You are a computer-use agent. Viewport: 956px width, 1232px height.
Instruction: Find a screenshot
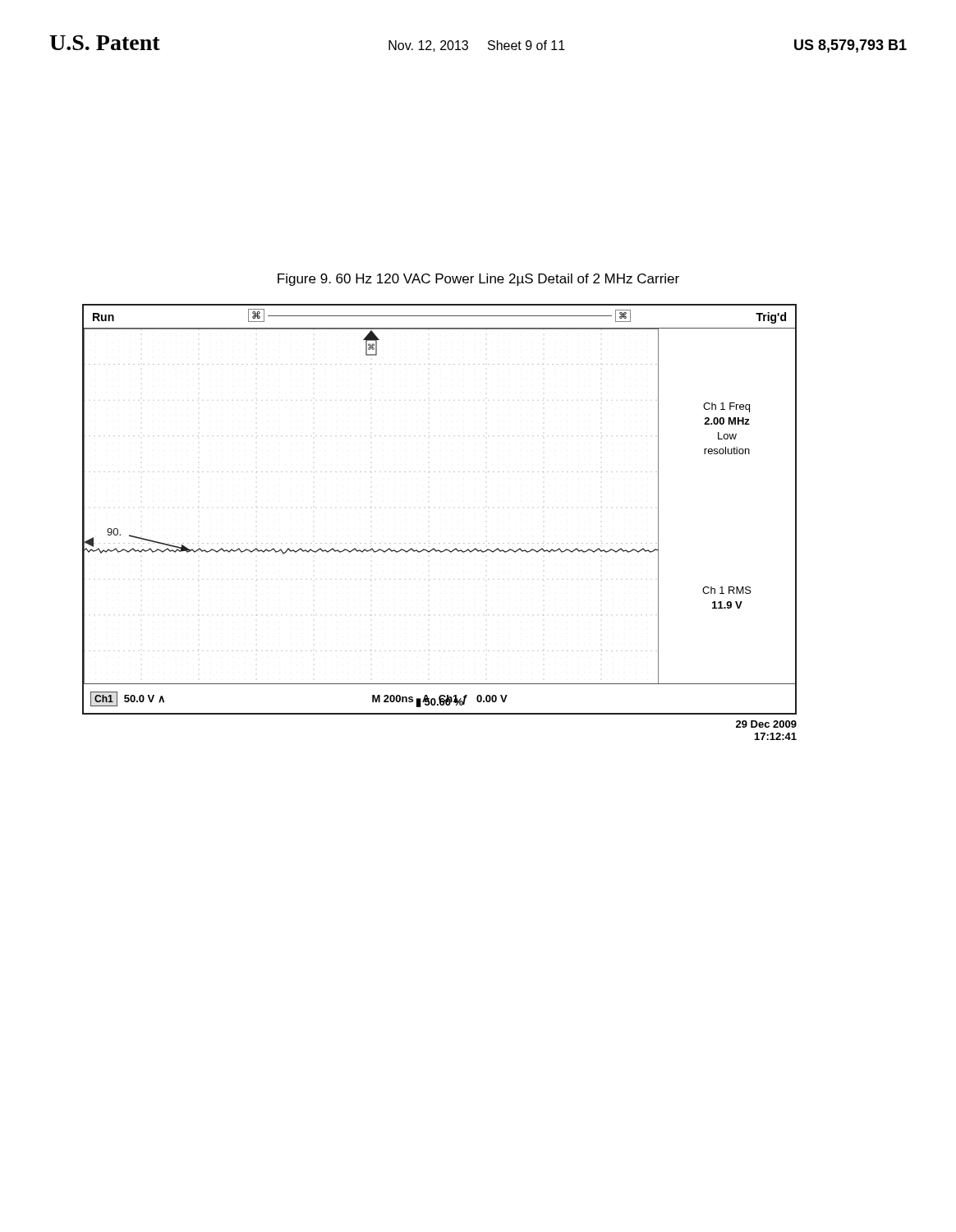tap(439, 523)
